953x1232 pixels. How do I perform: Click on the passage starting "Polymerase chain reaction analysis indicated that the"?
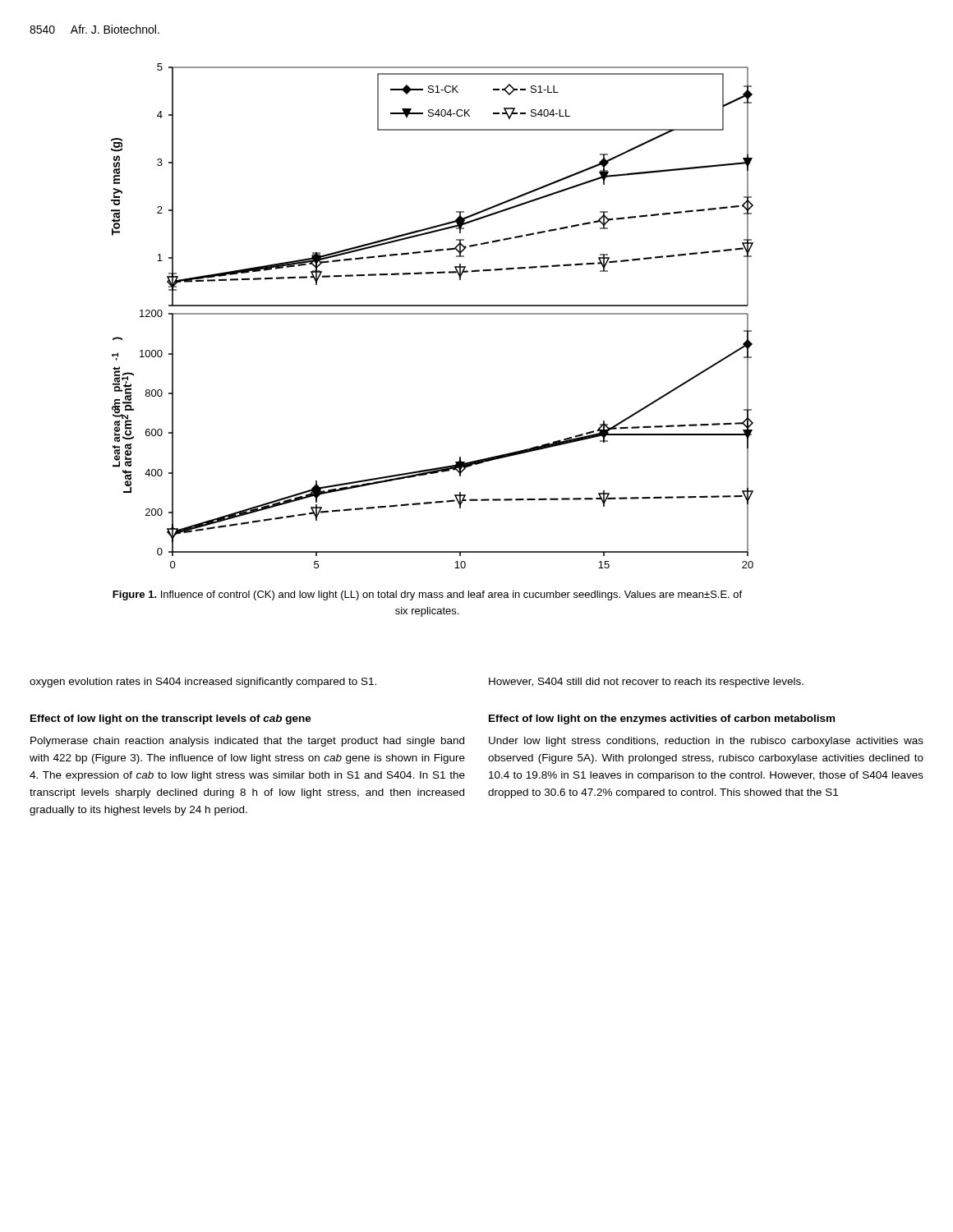coord(247,775)
